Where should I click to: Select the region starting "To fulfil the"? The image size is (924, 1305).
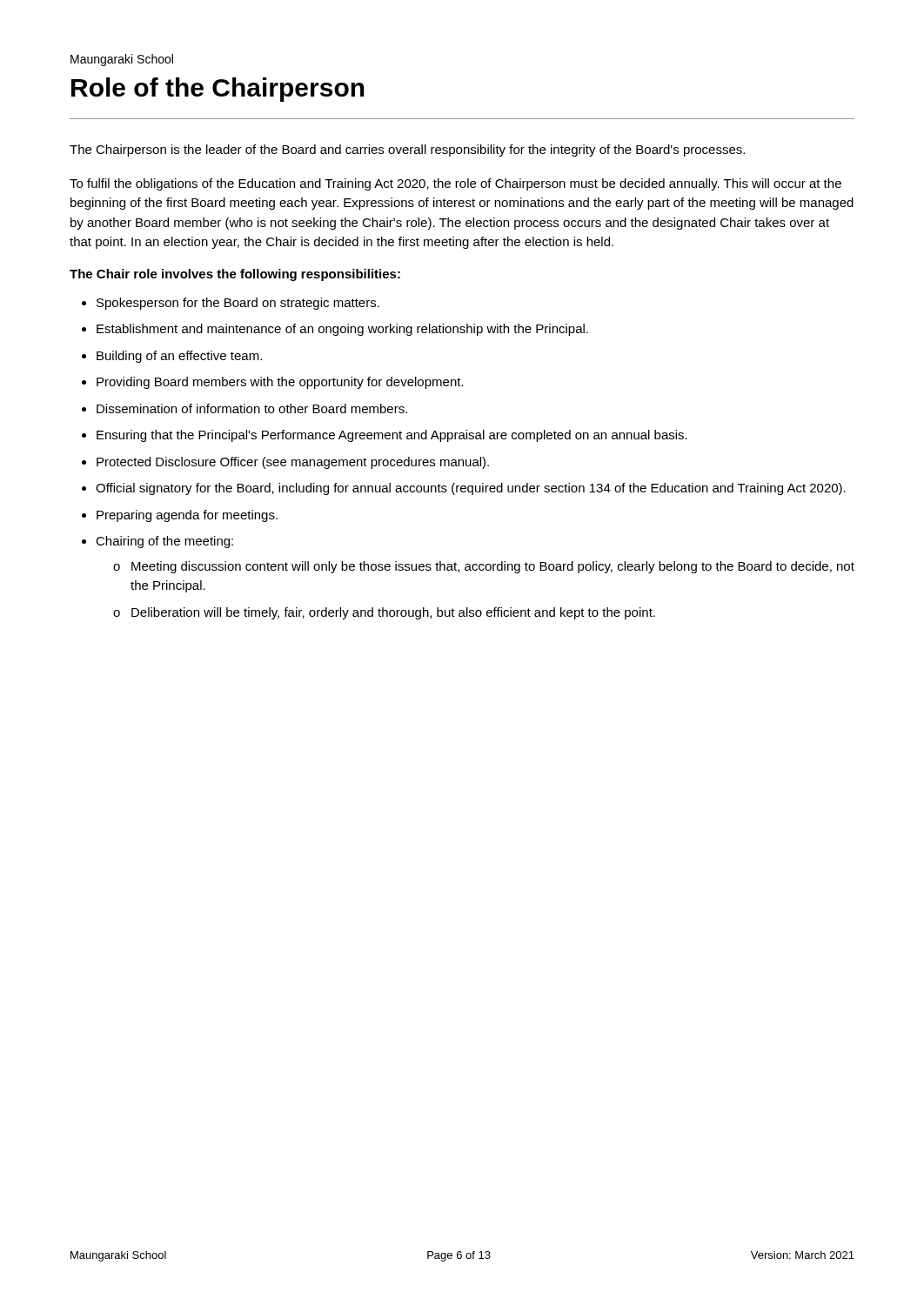[462, 212]
